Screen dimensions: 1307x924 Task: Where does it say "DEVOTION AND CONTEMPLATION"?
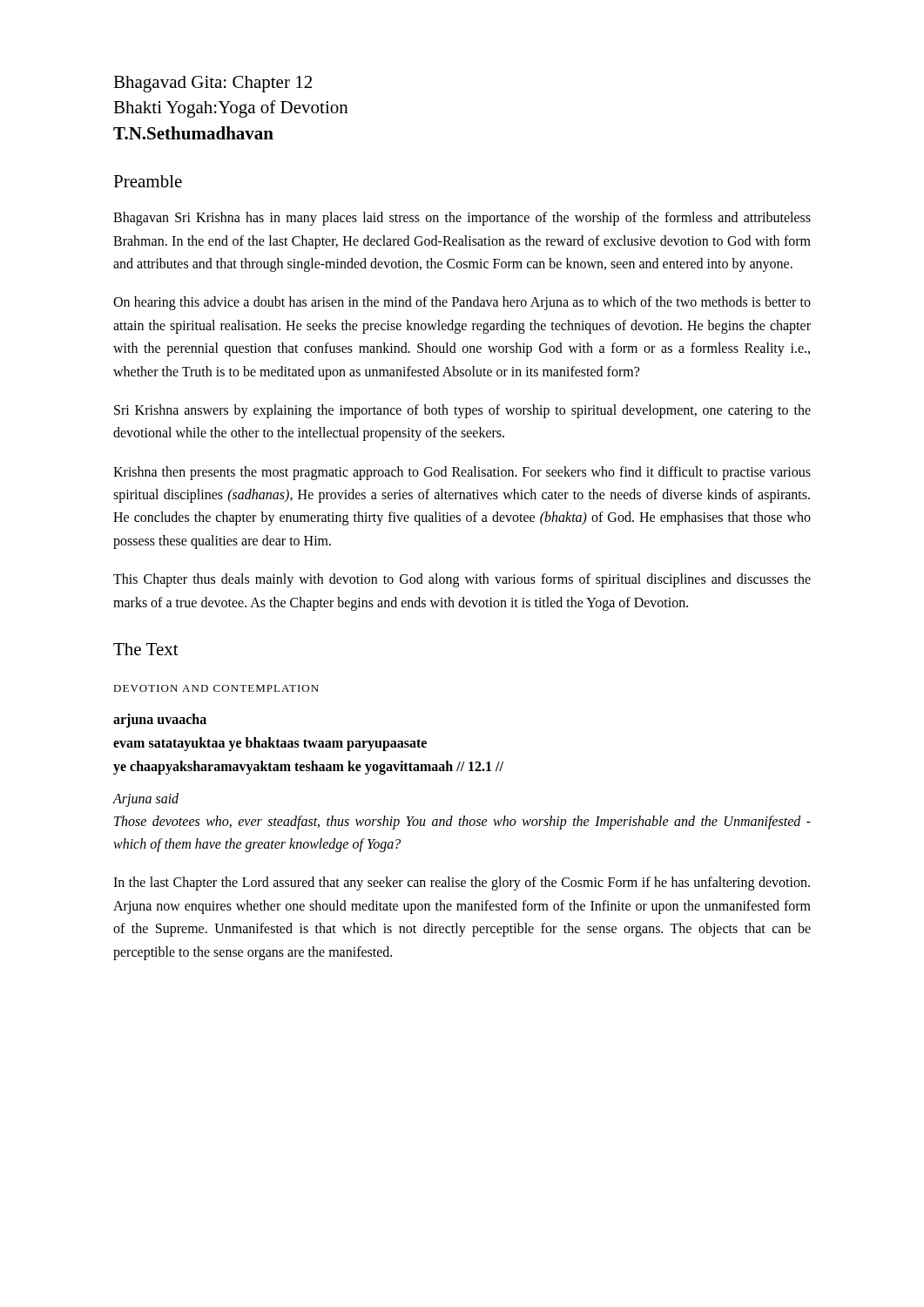216,688
